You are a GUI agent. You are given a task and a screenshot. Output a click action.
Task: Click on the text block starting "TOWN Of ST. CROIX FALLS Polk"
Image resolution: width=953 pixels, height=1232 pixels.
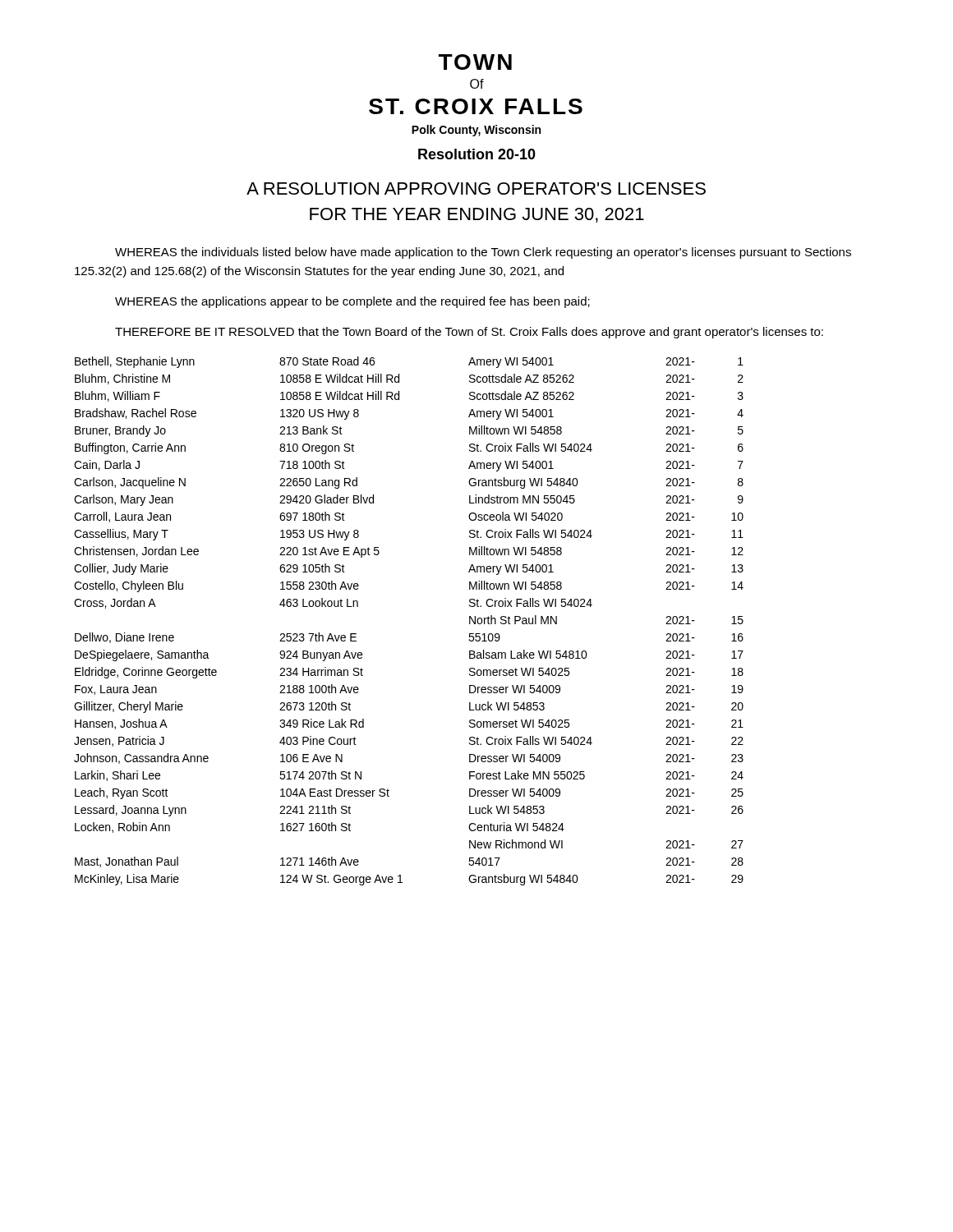coord(476,93)
